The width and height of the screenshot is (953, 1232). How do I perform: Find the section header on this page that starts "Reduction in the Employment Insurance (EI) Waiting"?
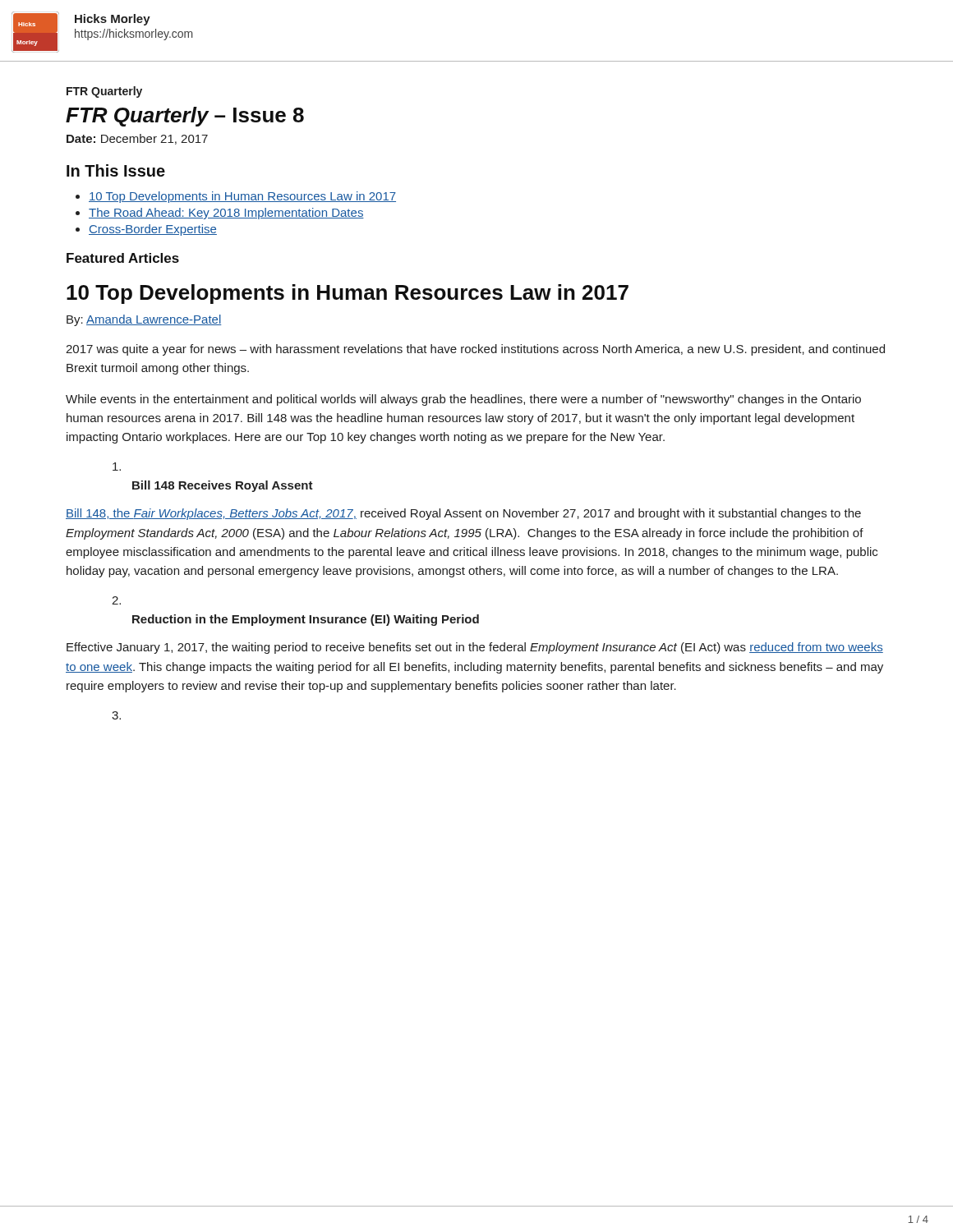(x=305, y=619)
